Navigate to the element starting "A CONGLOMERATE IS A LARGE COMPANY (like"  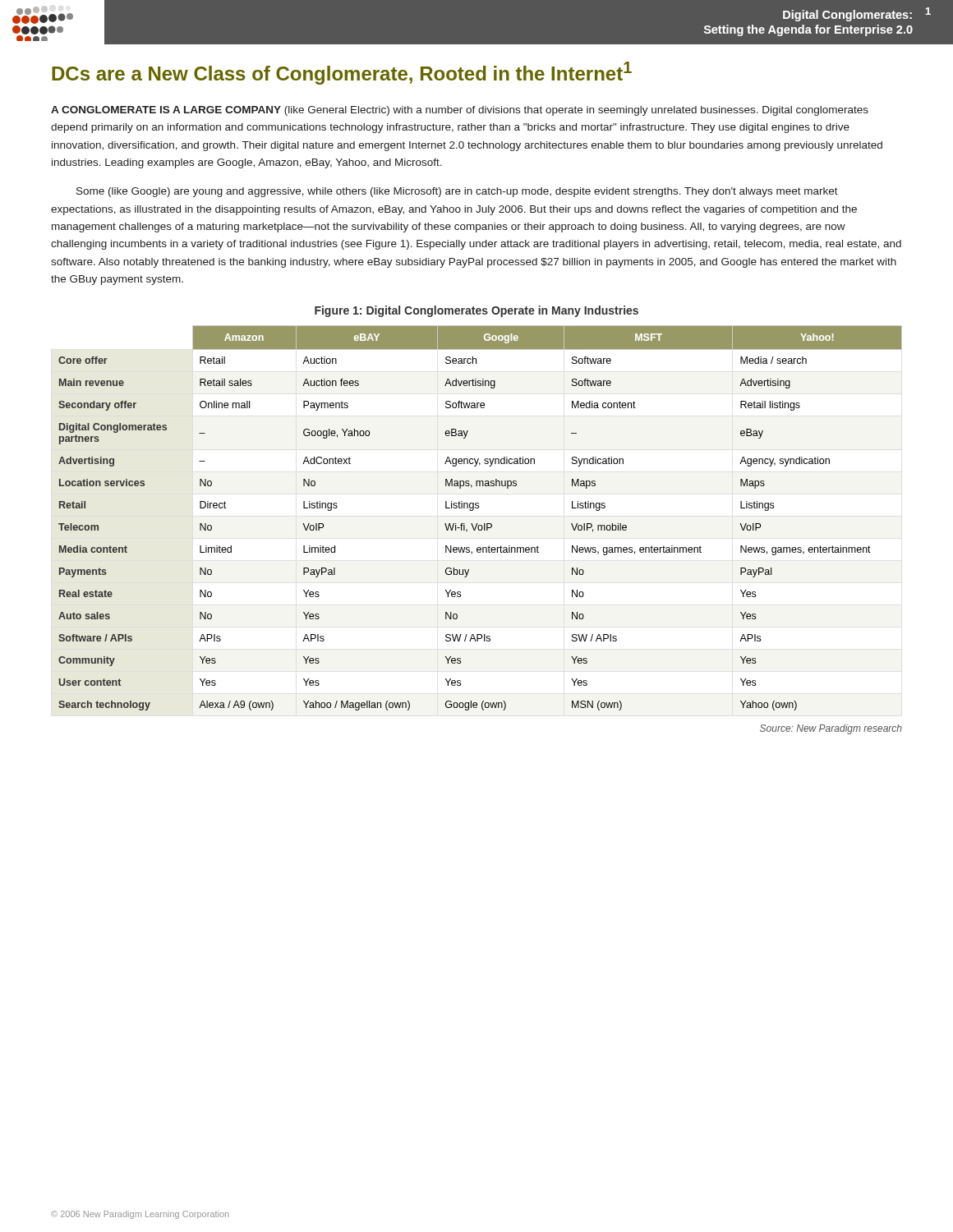pos(467,136)
